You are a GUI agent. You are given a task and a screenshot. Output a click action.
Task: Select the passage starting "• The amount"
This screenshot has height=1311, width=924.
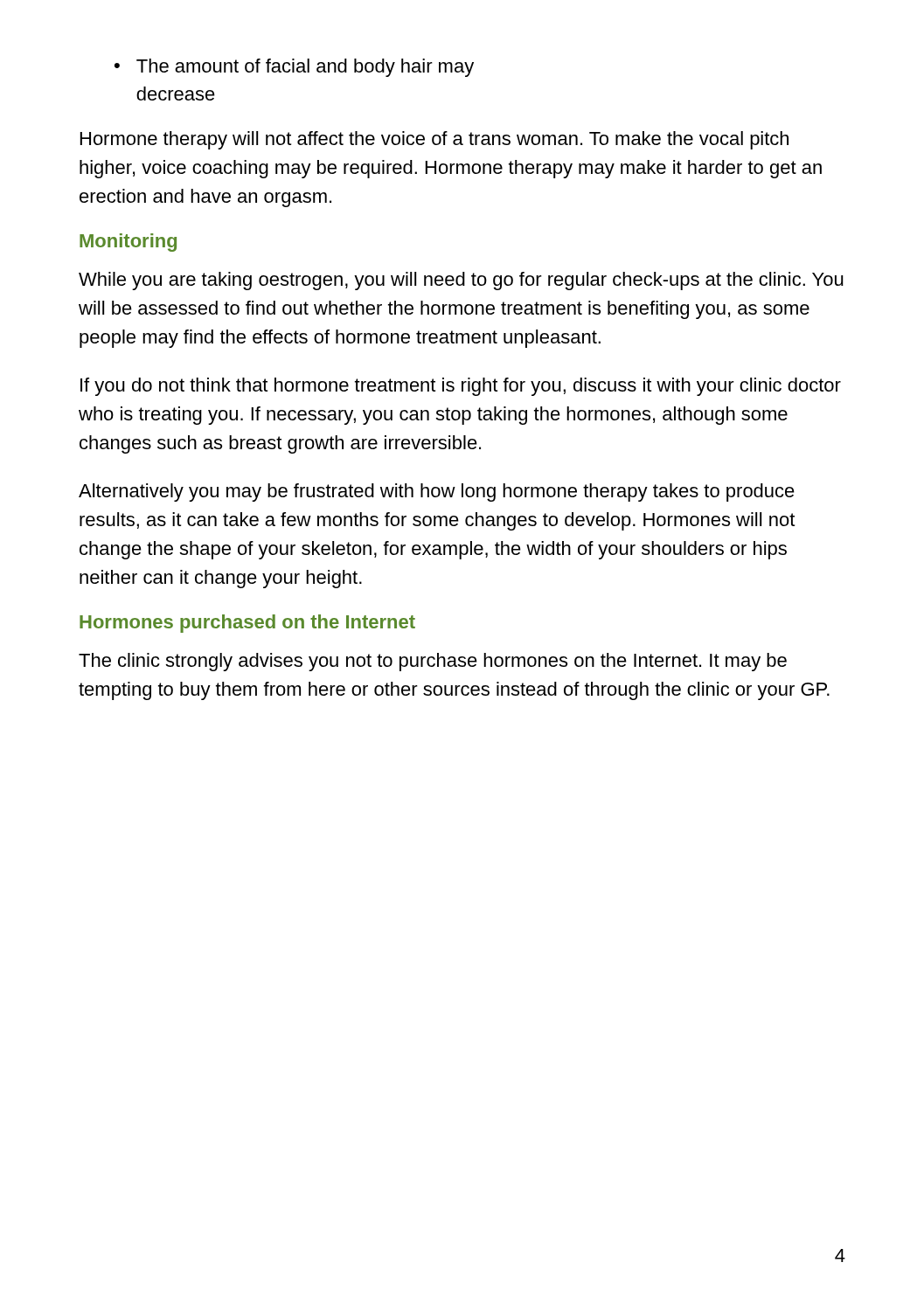click(294, 80)
